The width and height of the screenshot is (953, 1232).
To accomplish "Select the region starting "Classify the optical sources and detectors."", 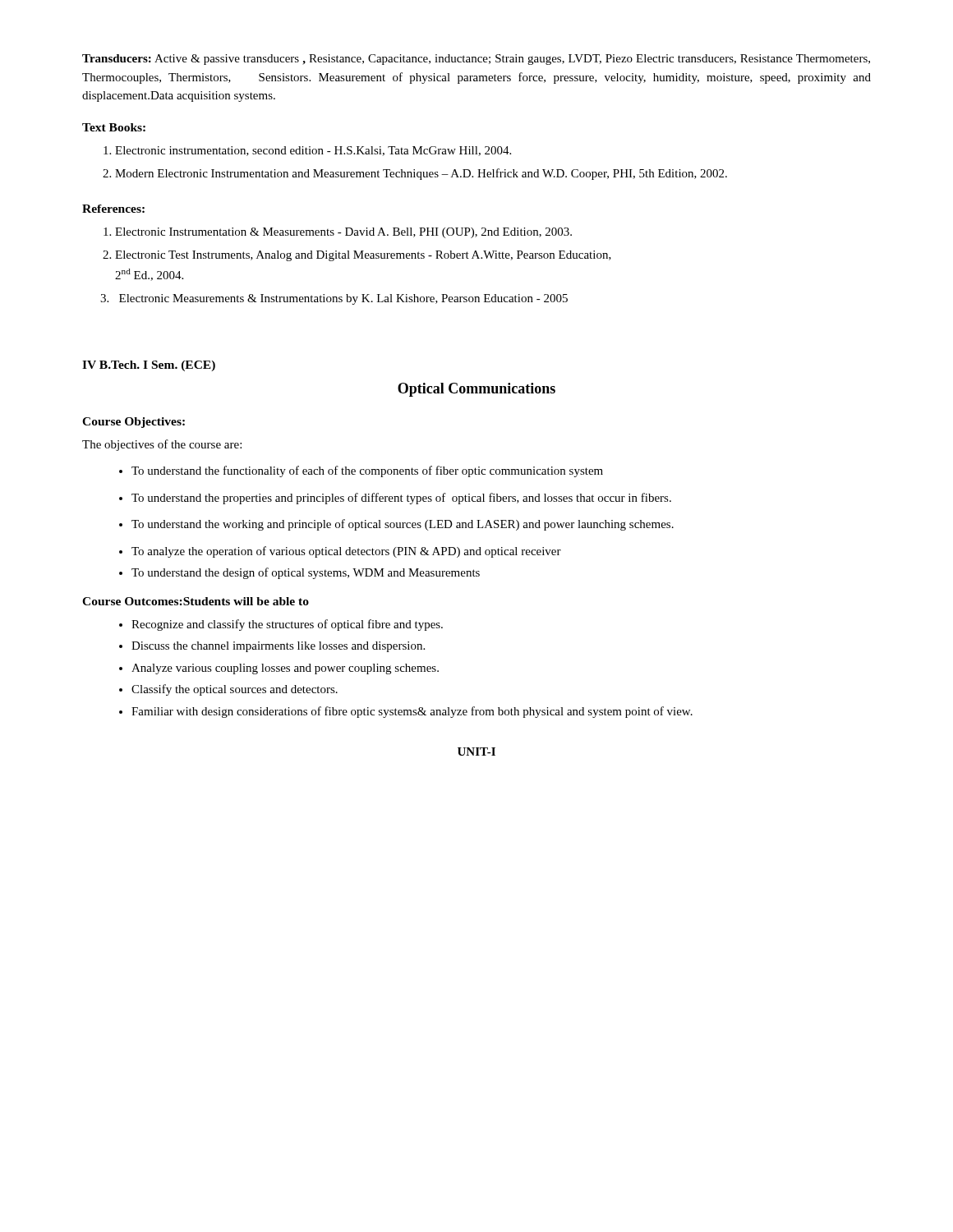I will tap(235, 689).
